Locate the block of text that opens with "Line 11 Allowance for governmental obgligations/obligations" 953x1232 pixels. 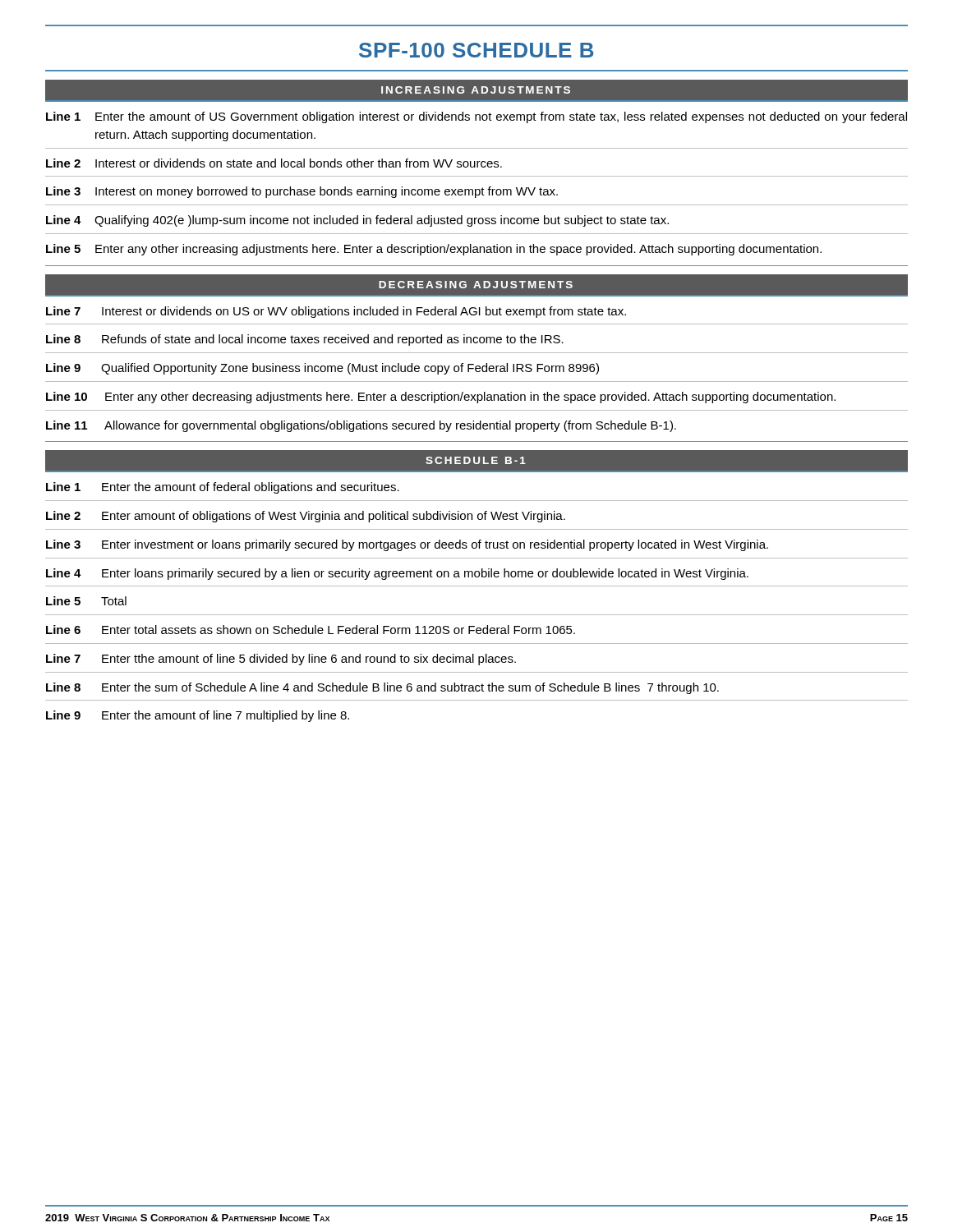point(476,425)
